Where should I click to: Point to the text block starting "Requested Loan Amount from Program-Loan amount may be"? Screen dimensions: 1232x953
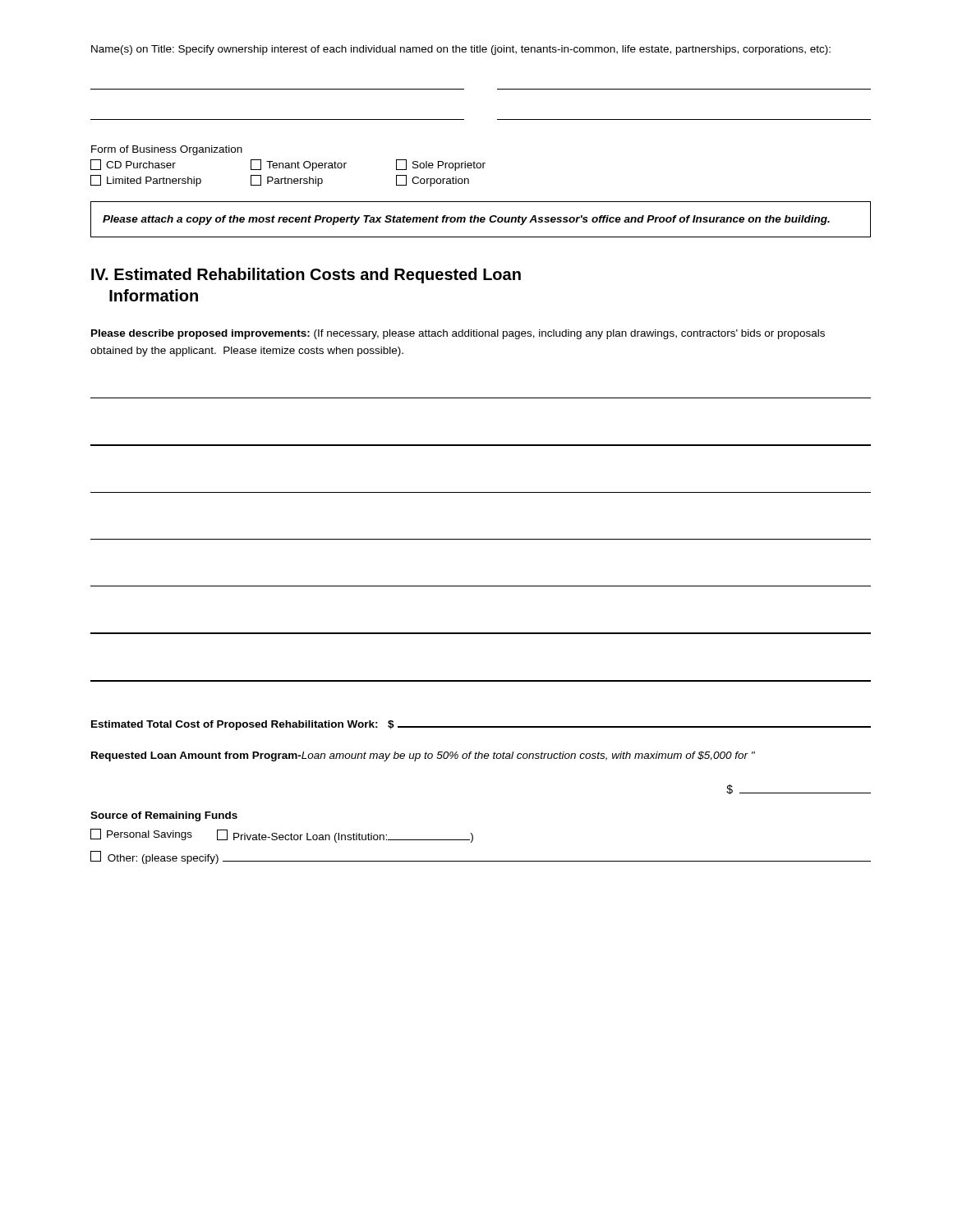[423, 755]
